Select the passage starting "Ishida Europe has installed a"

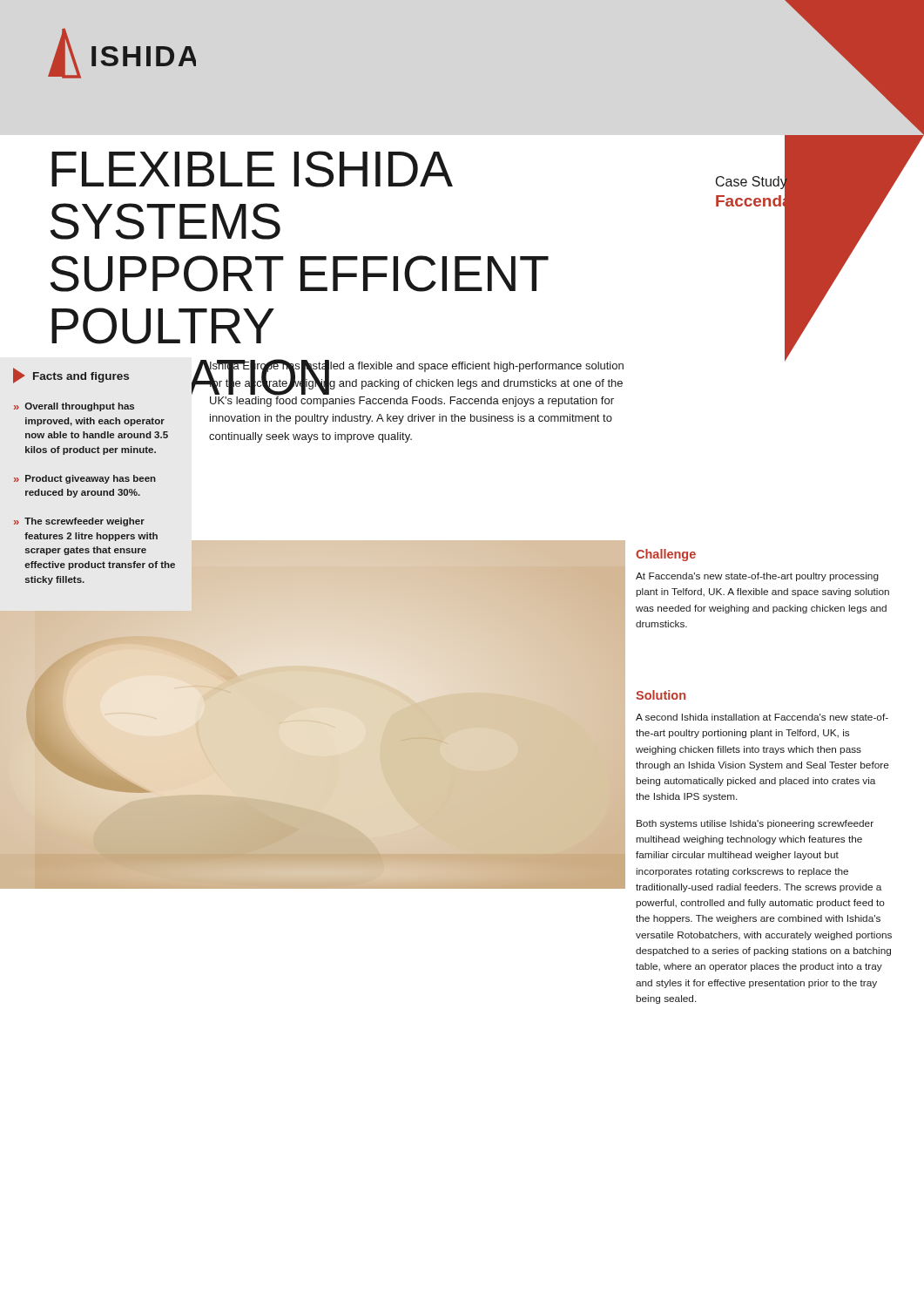(x=420, y=401)
